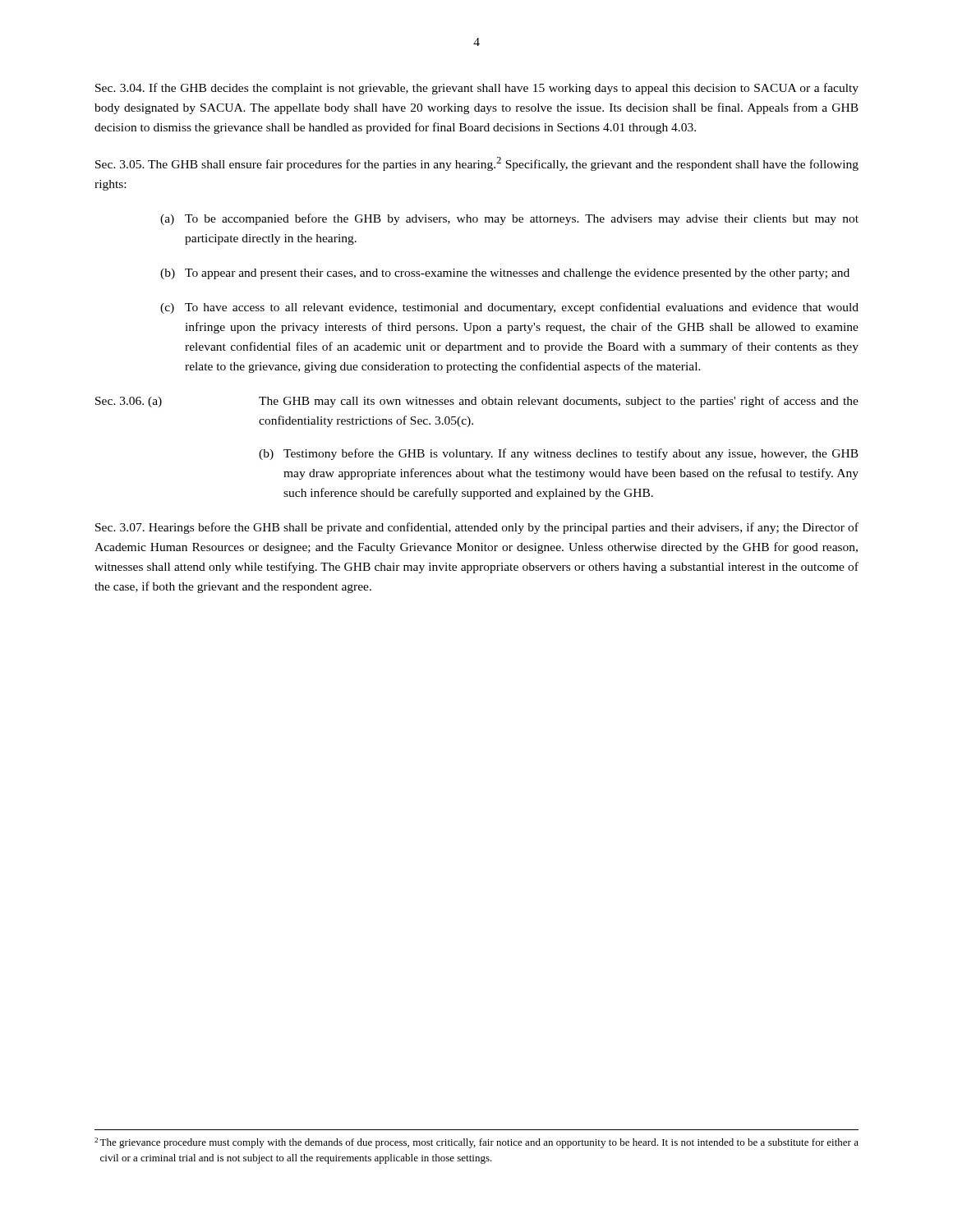The width and height of the screenshot is (953, 1232).
Task: Click on the text block with the text "Sec. 3.07. Hearings before the GHB shall be"
Action: click(x=476, y=557)
